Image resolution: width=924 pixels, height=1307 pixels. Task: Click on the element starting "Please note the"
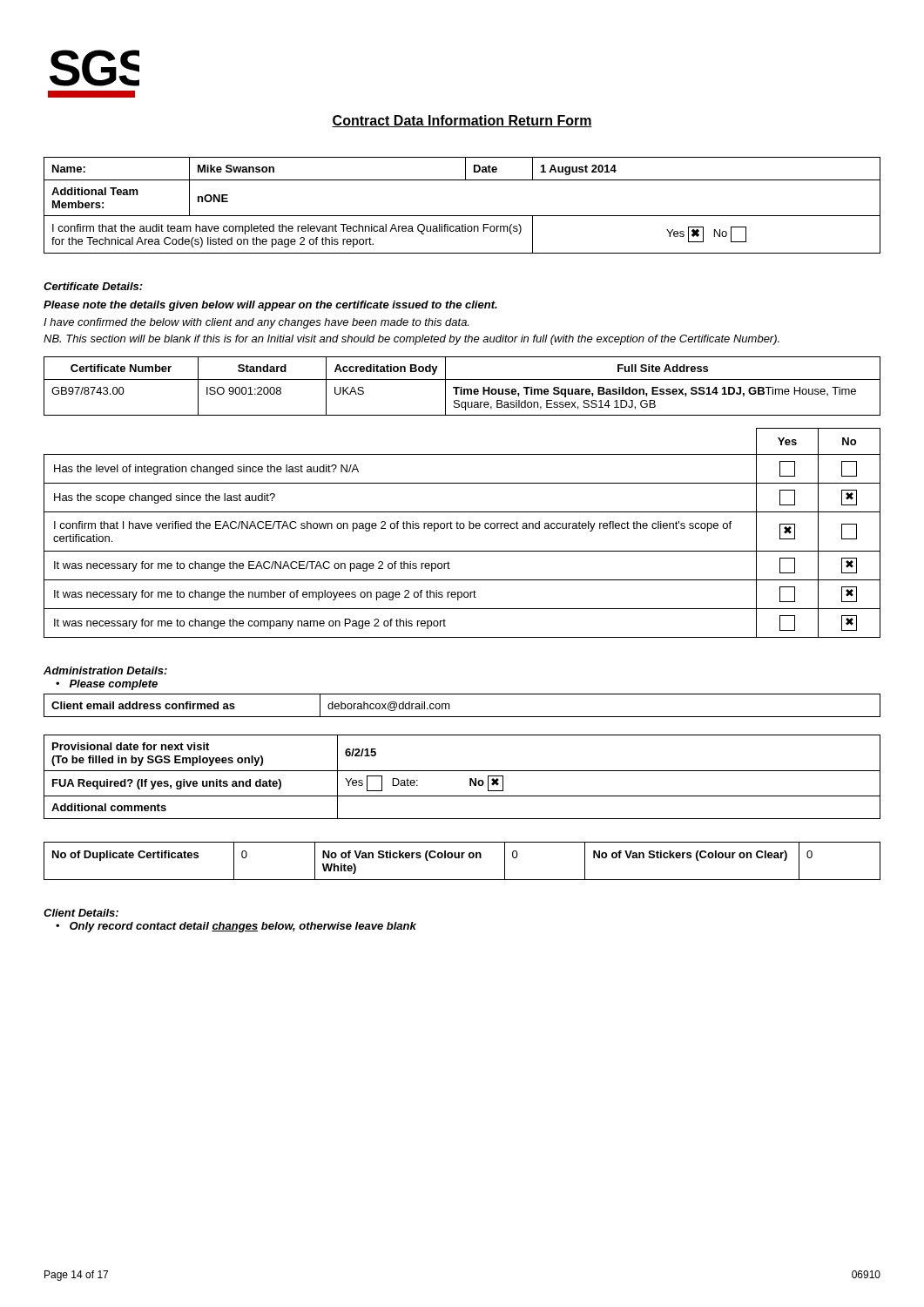point(412,322)
